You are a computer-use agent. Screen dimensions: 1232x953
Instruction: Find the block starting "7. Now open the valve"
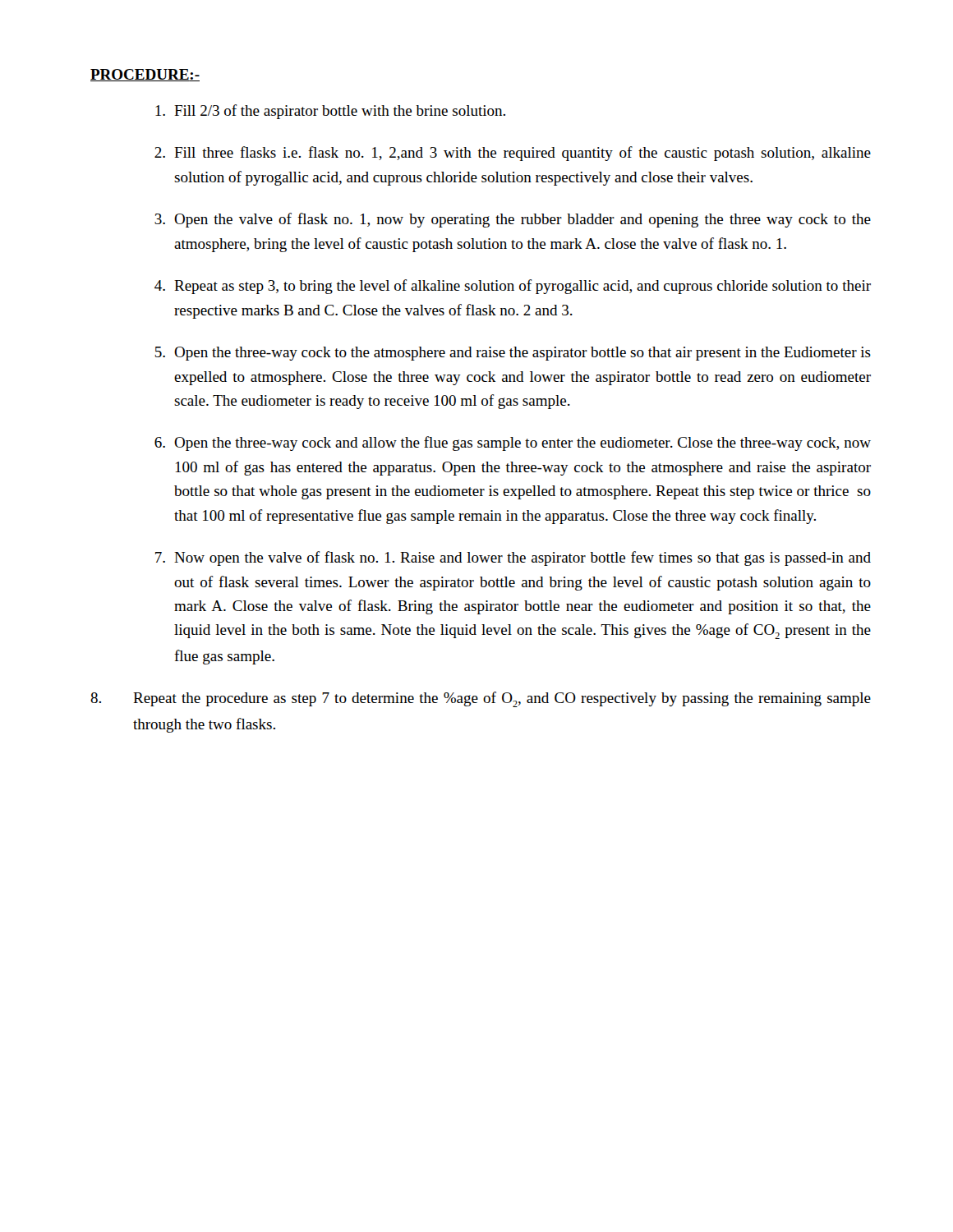point(505,607)
